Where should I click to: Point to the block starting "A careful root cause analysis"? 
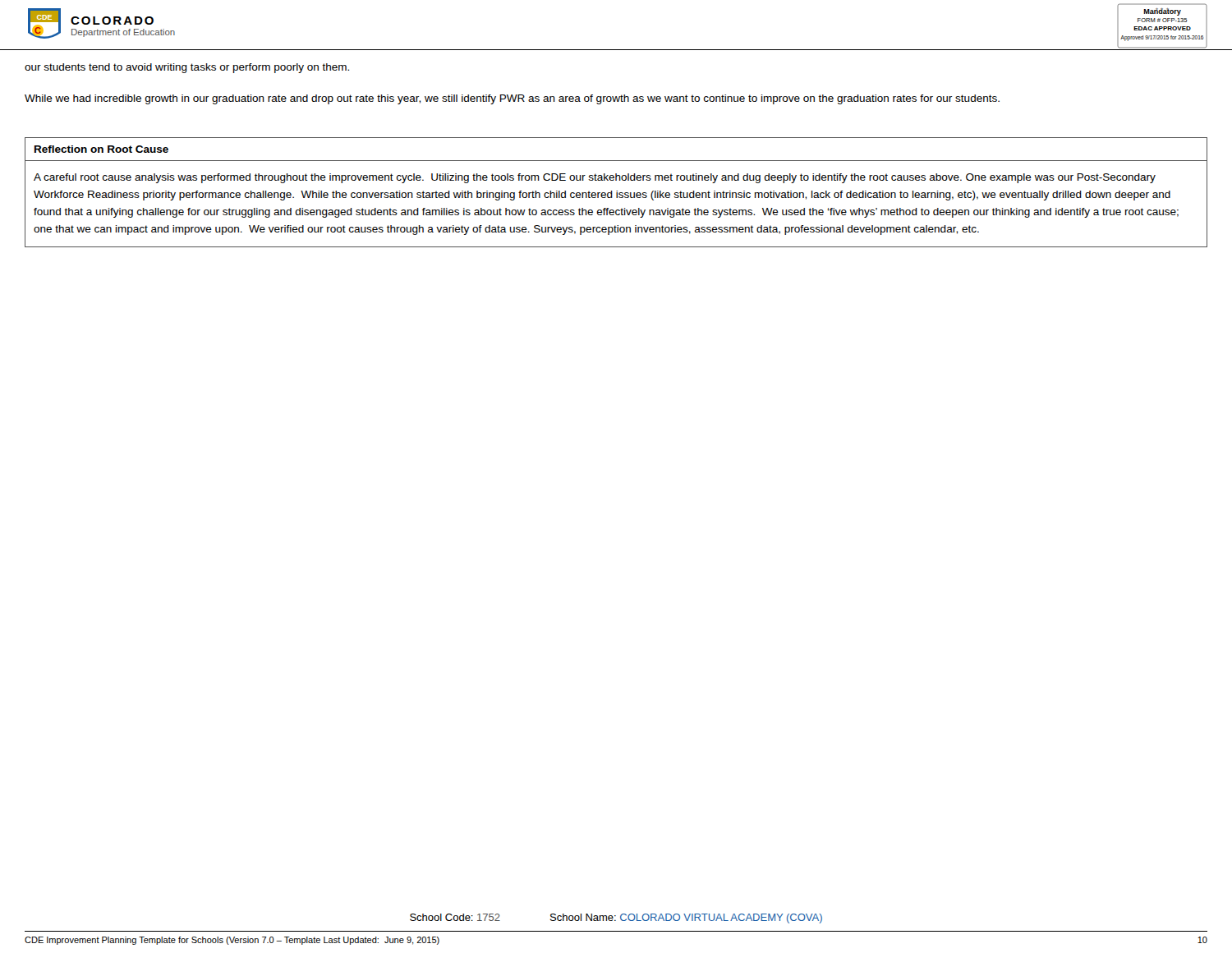click(606, 203)
